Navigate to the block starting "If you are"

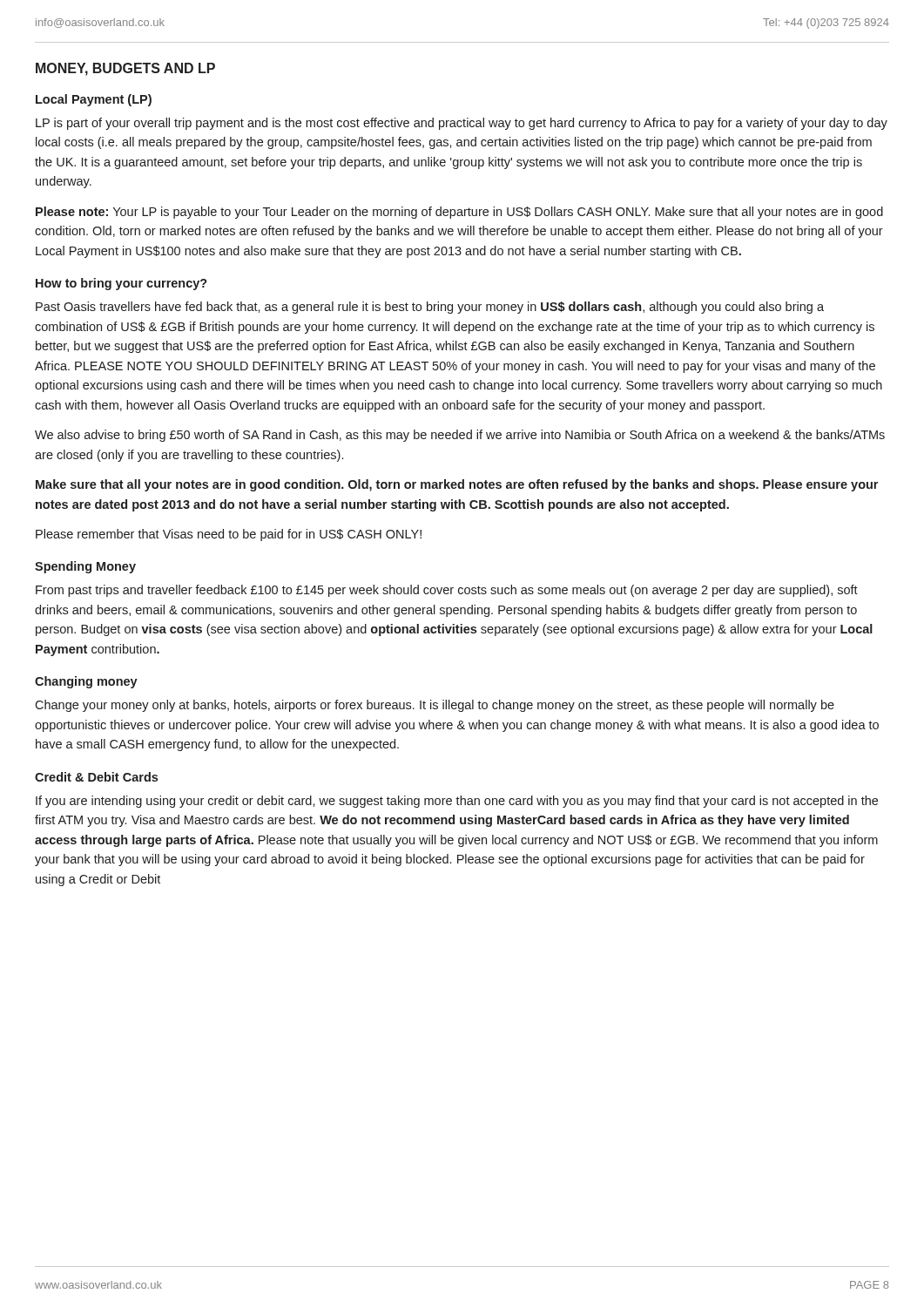[x=457, y=840]
